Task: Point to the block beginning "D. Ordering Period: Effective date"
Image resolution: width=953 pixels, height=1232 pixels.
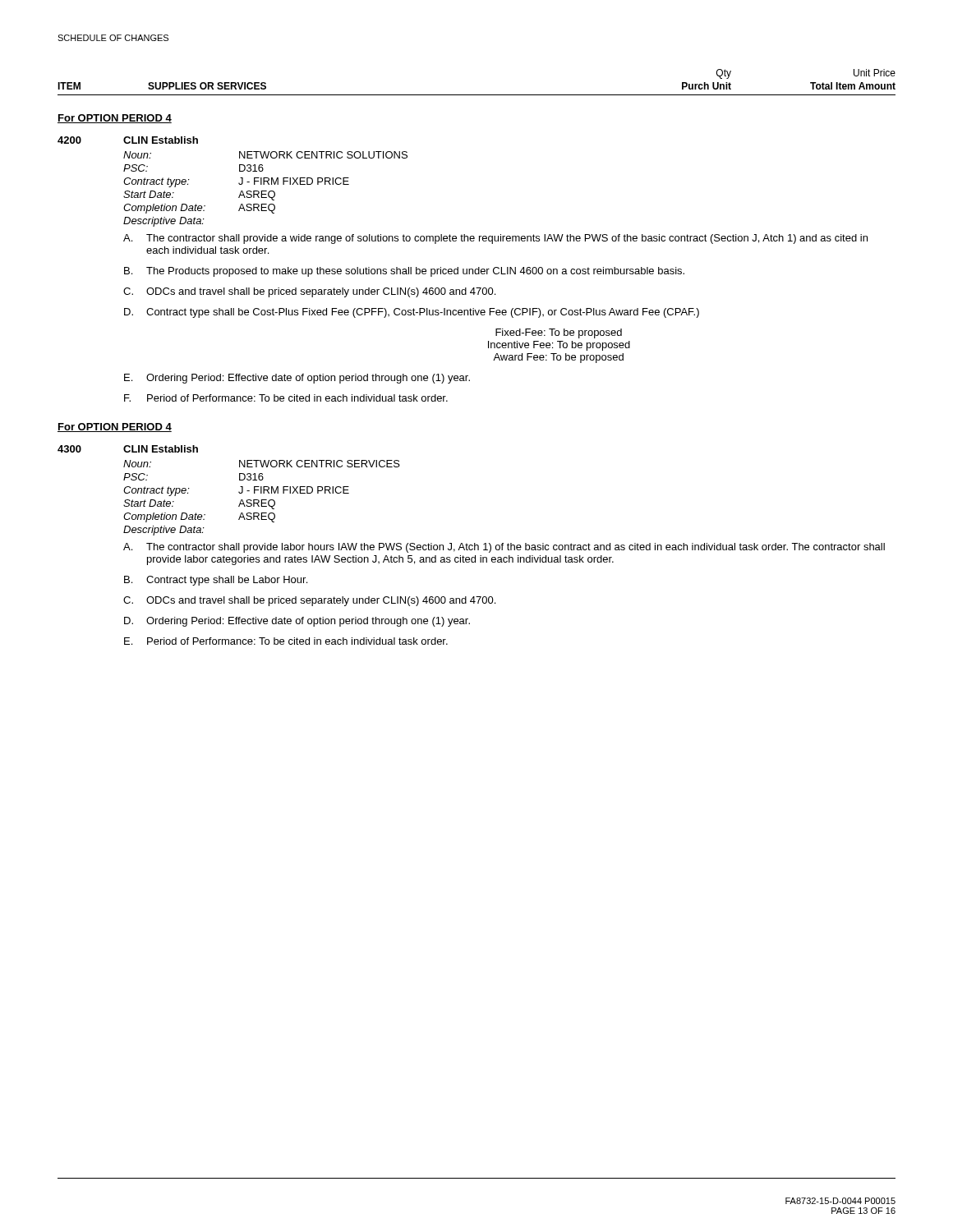Action: point(297,621)
